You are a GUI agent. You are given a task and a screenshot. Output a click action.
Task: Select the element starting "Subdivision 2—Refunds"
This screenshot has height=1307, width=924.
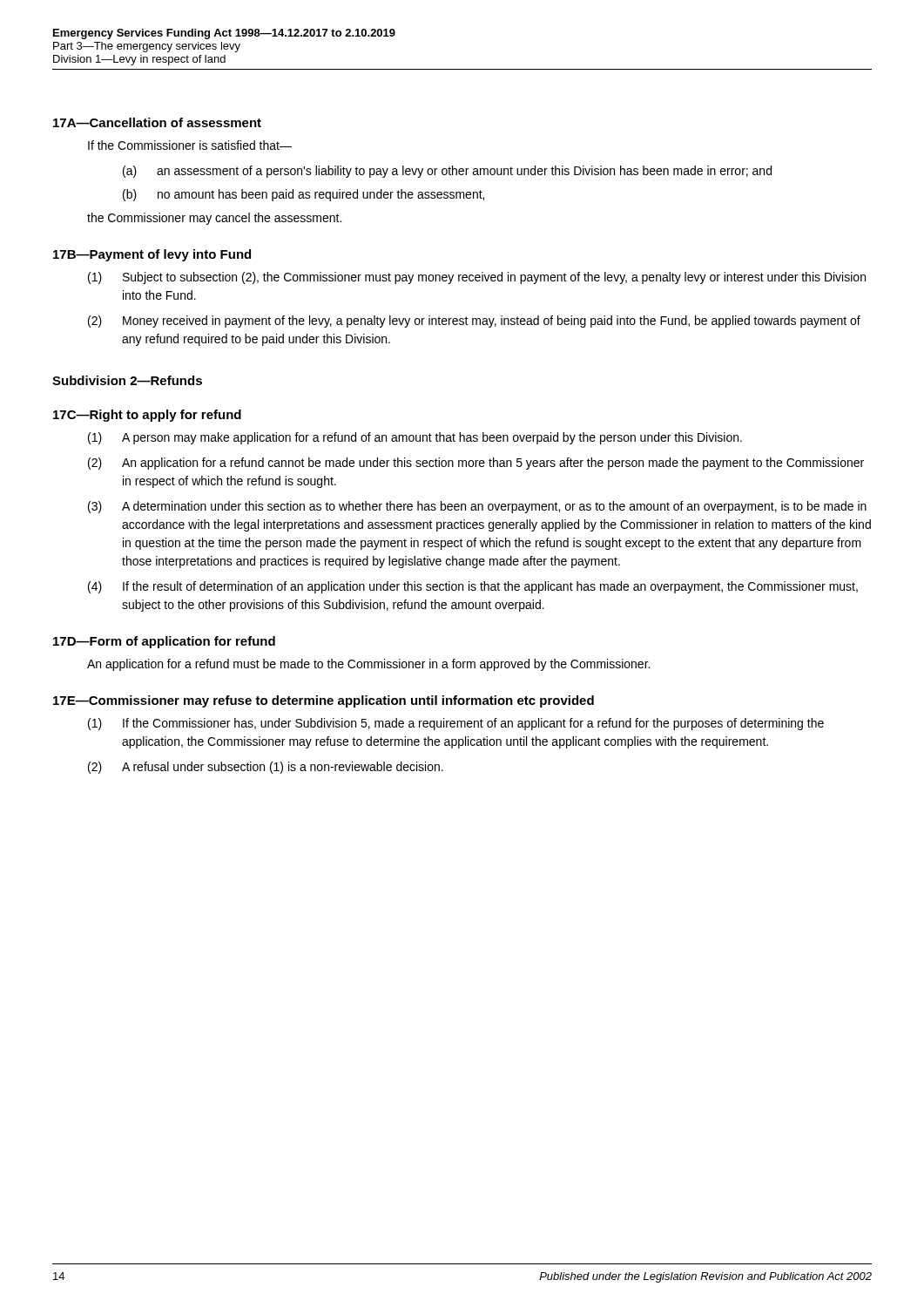click(x=127, y=380)
